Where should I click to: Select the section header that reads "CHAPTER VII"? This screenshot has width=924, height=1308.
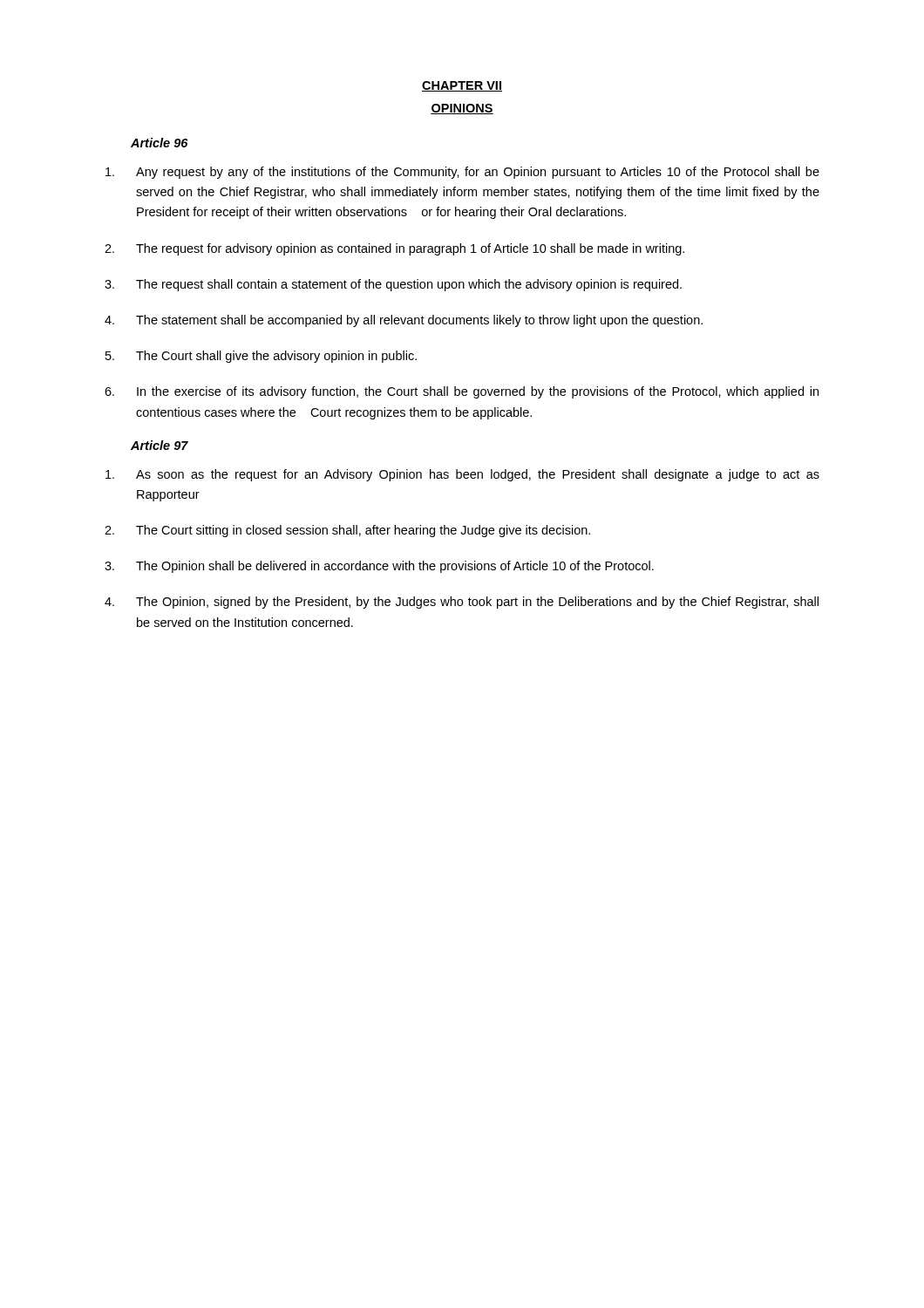pyautogui.click(x=462, y=85)
